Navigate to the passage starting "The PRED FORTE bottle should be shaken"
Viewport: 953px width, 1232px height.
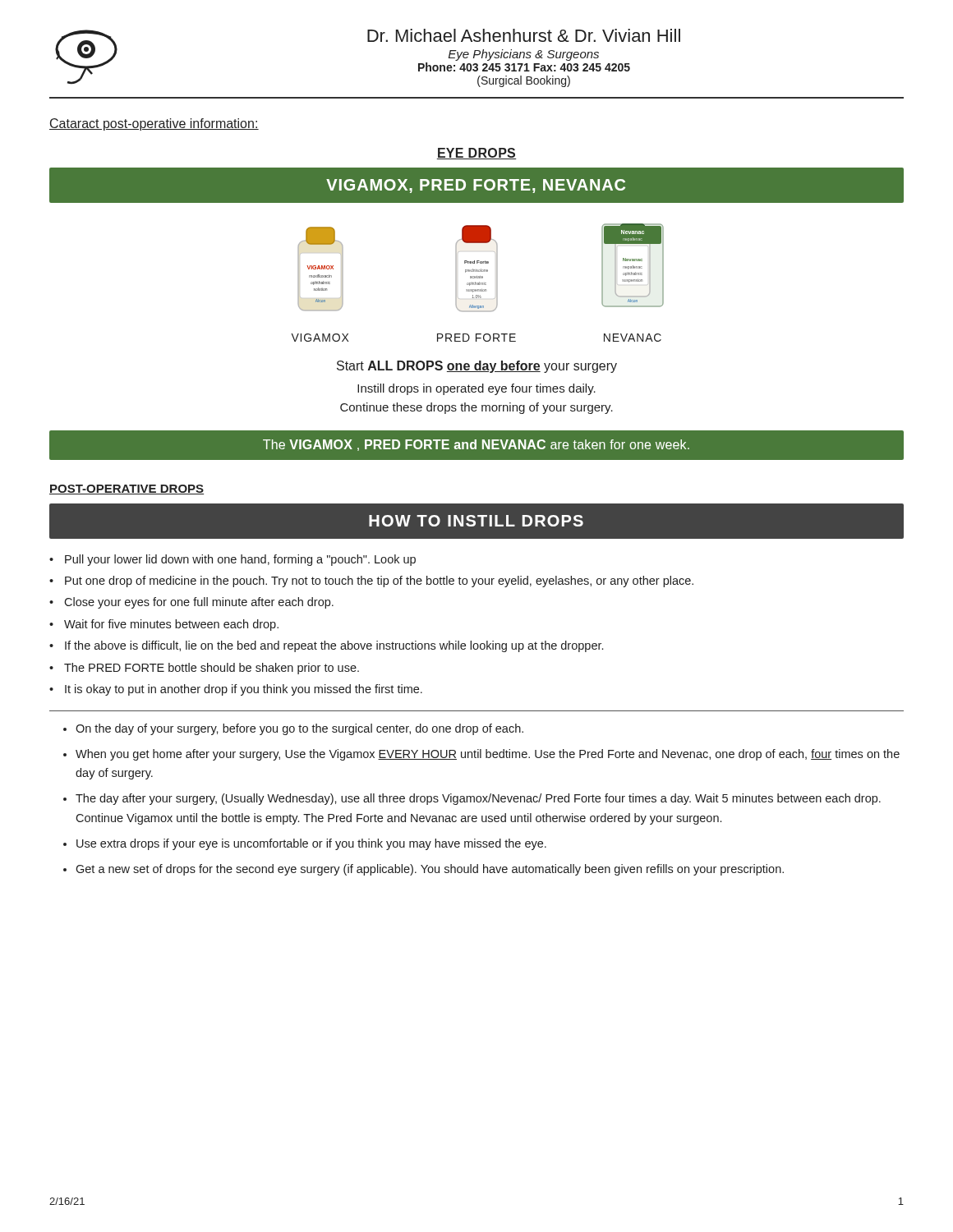[204, 669]
